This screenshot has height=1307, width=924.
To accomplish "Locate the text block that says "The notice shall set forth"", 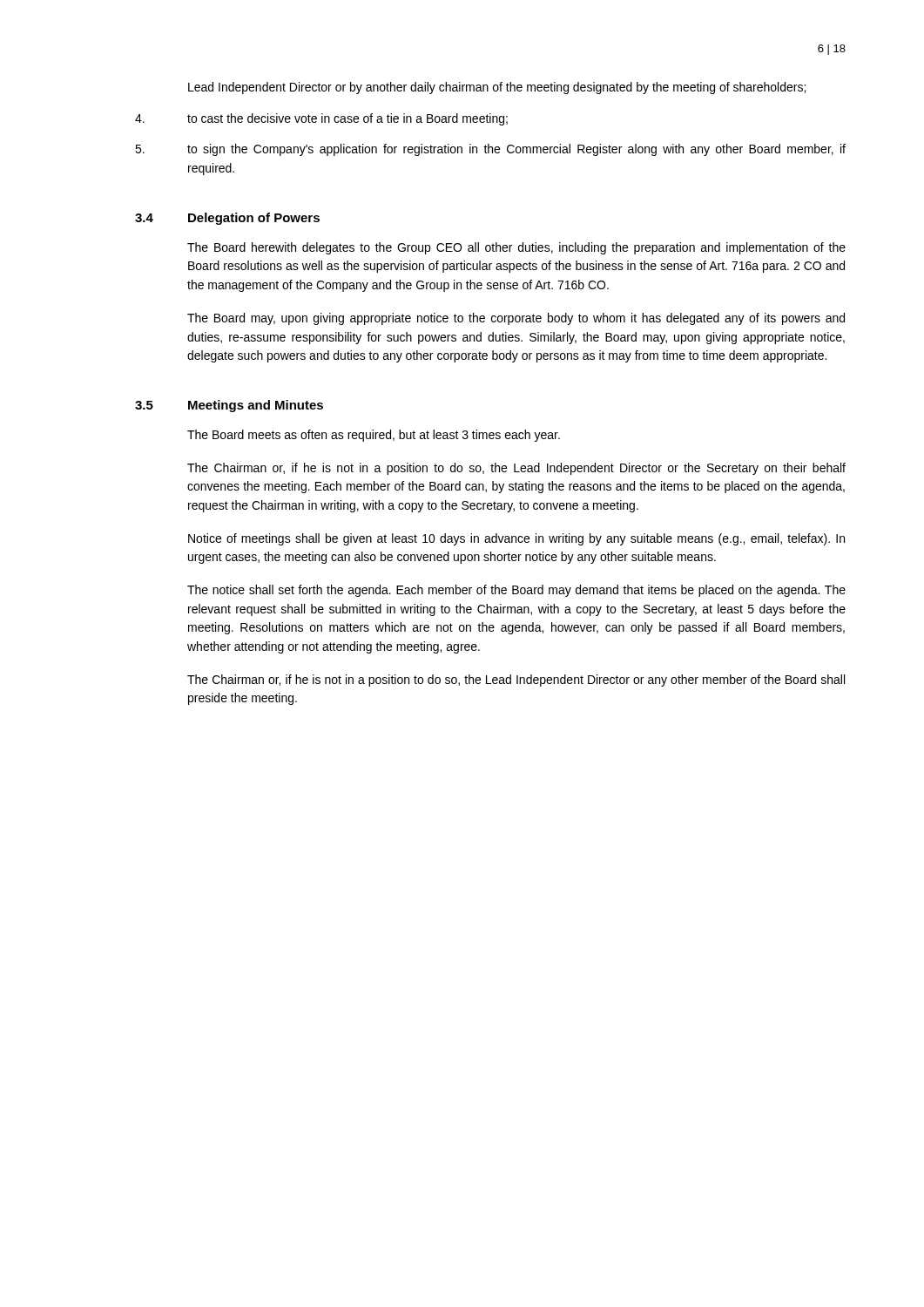I will 516,618.
